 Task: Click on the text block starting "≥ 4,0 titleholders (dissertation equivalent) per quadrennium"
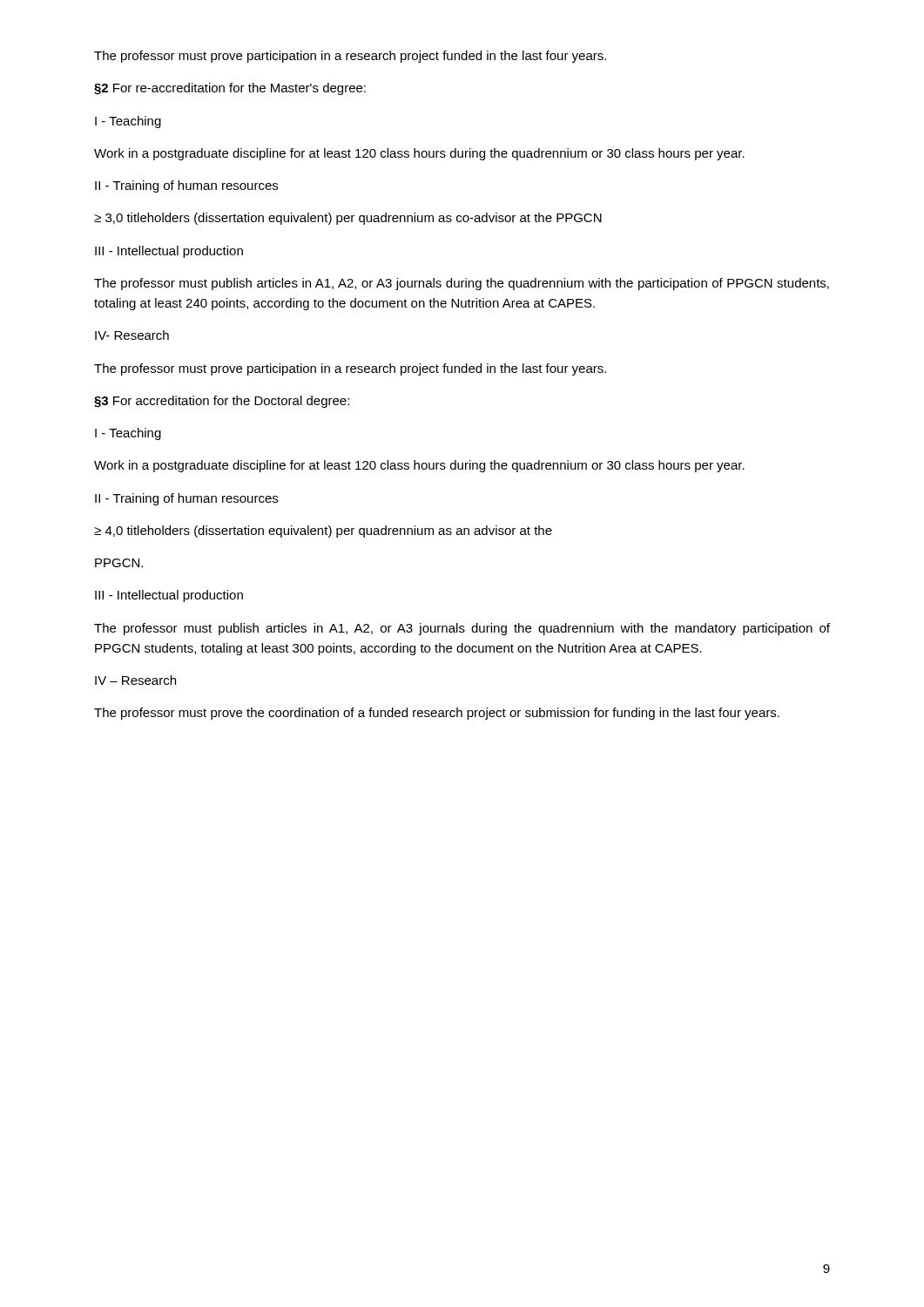(x=323, y=530)
